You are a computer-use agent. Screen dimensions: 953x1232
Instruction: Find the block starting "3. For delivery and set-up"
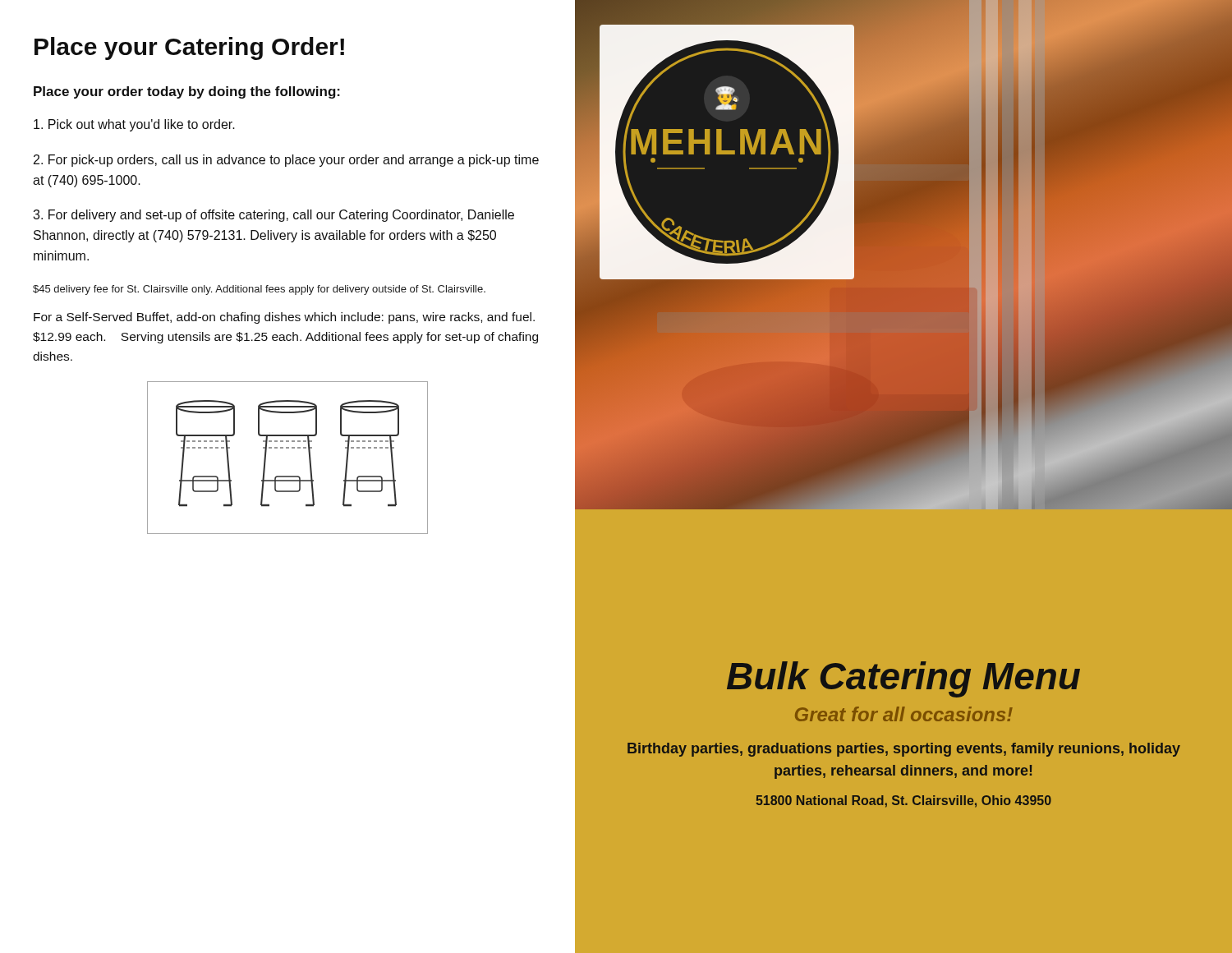coord(274,235)
